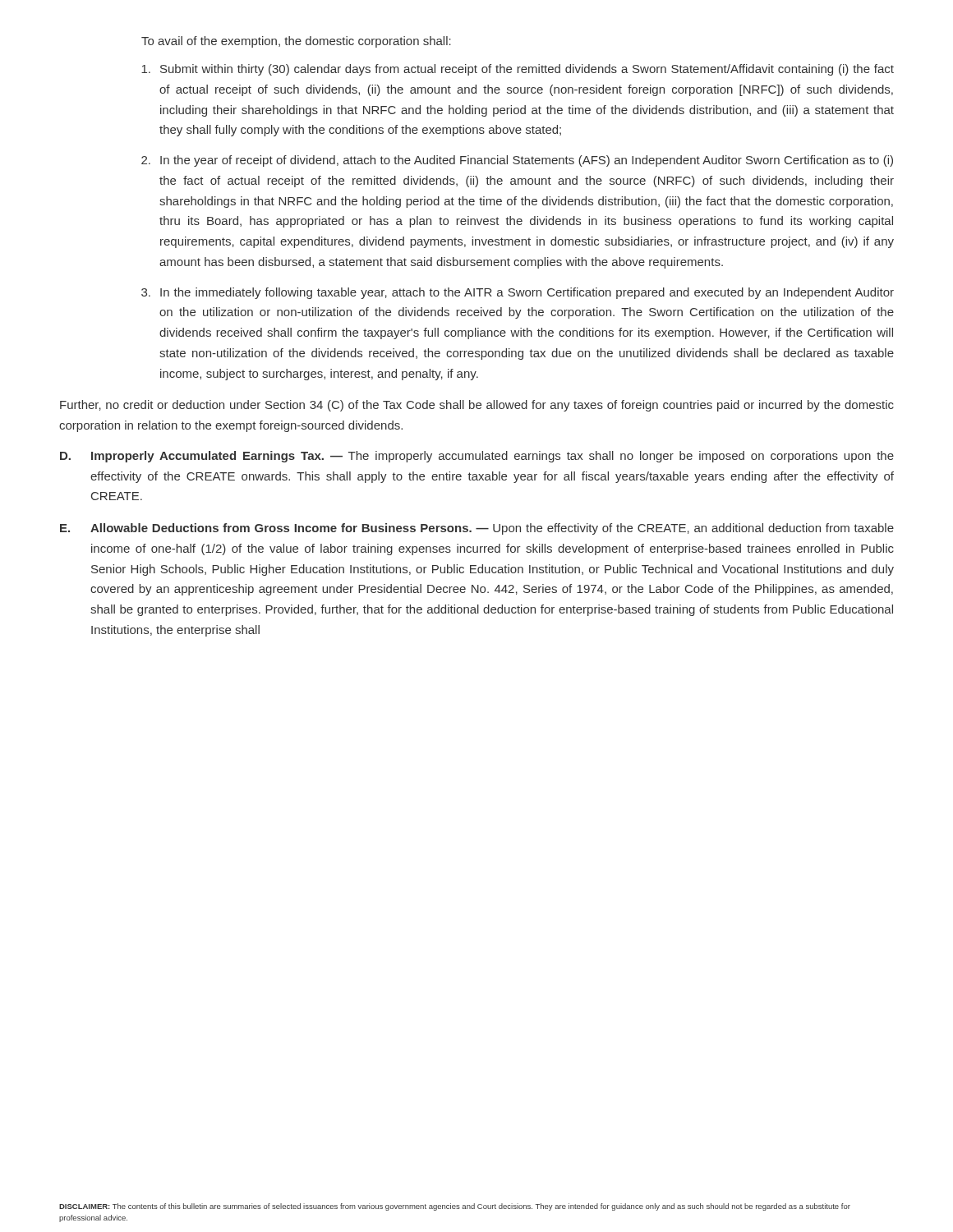Find the block on this page that starts "Further, no credit or deduction"
Screen dimensions: 1232x953
pos(476,415)
